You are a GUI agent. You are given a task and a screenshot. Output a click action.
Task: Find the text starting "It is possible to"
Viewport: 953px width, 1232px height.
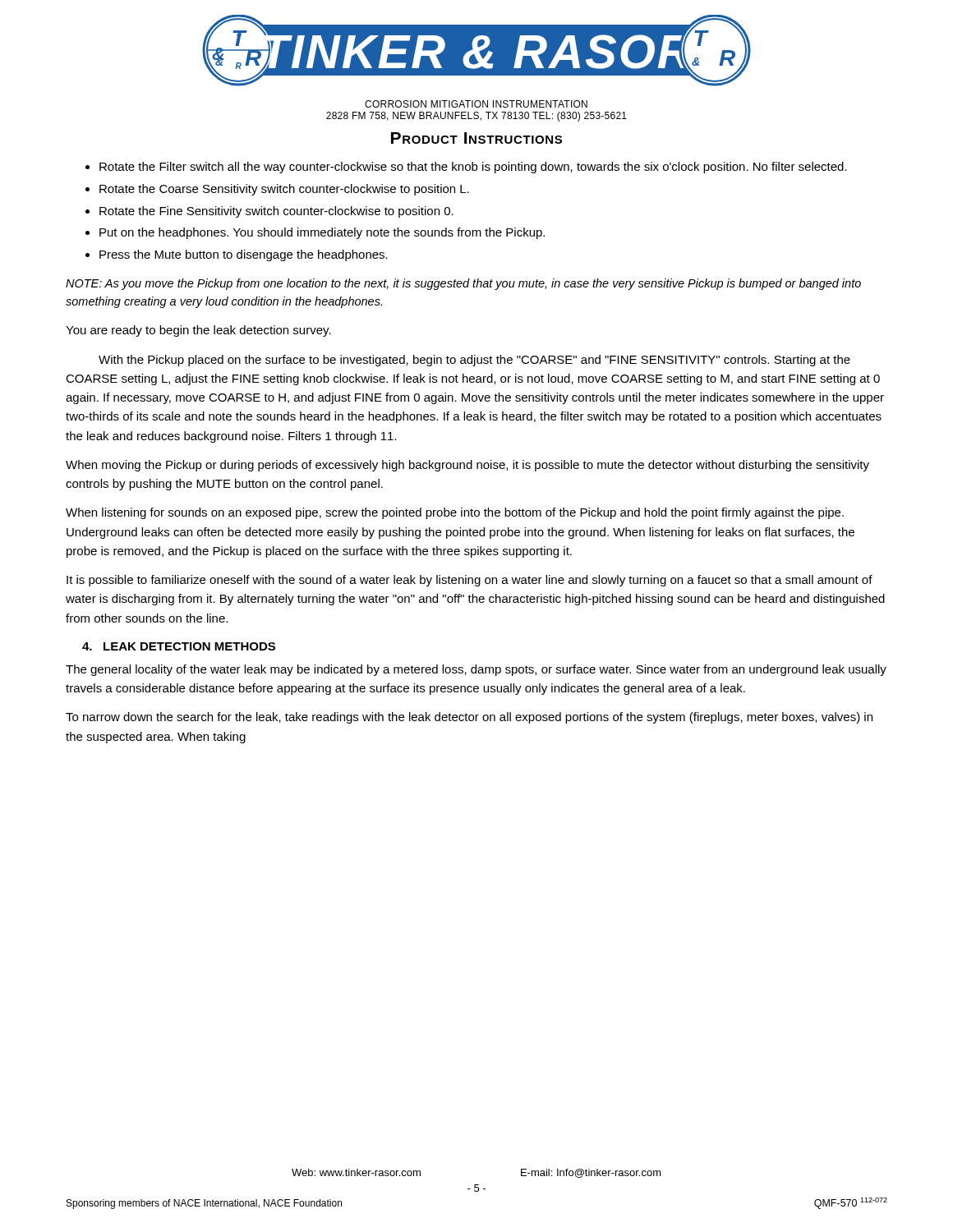pyautogui.click(x=475, y=599)
